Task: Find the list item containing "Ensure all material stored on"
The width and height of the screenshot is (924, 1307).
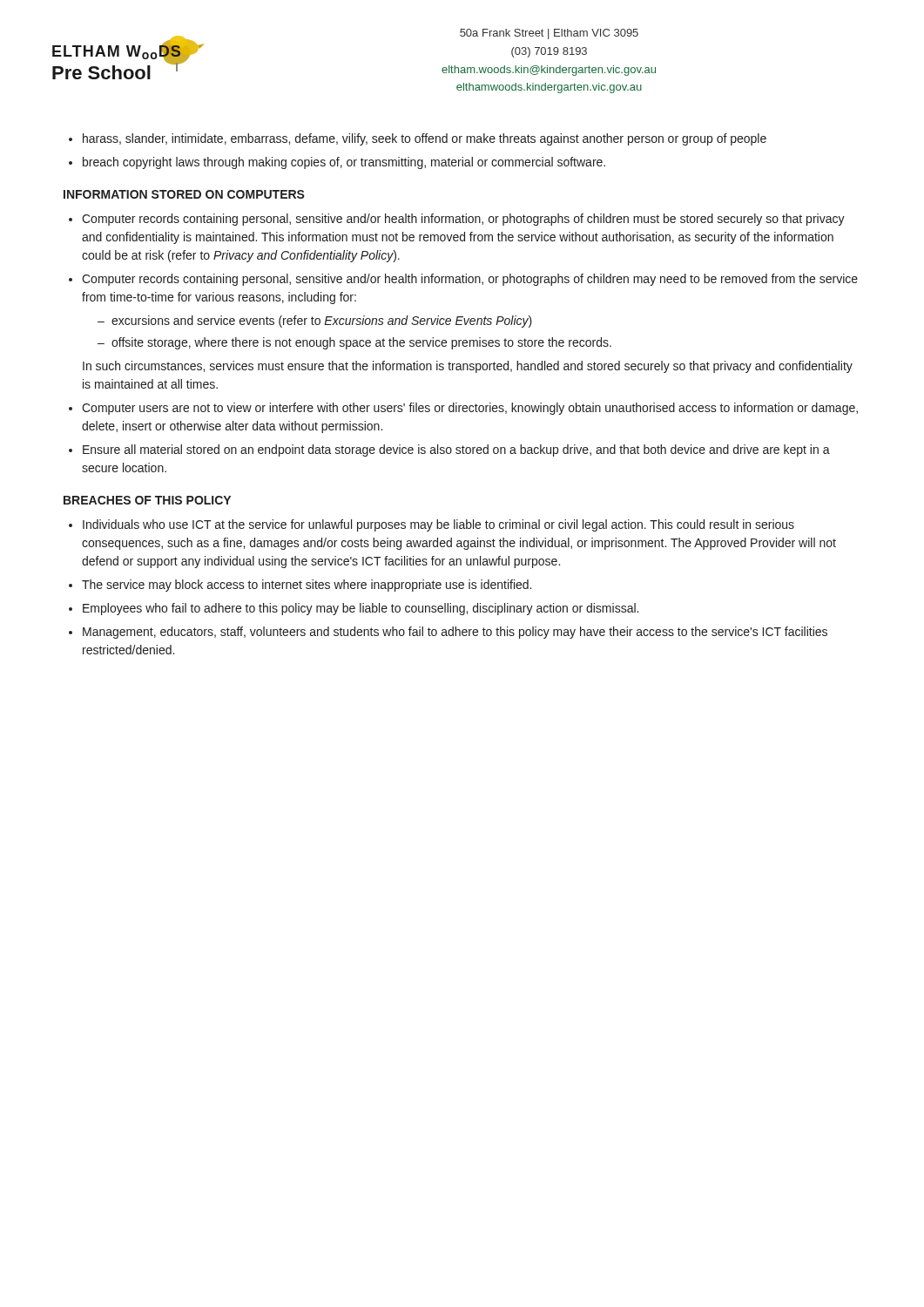Action: (x=456, y=459)
